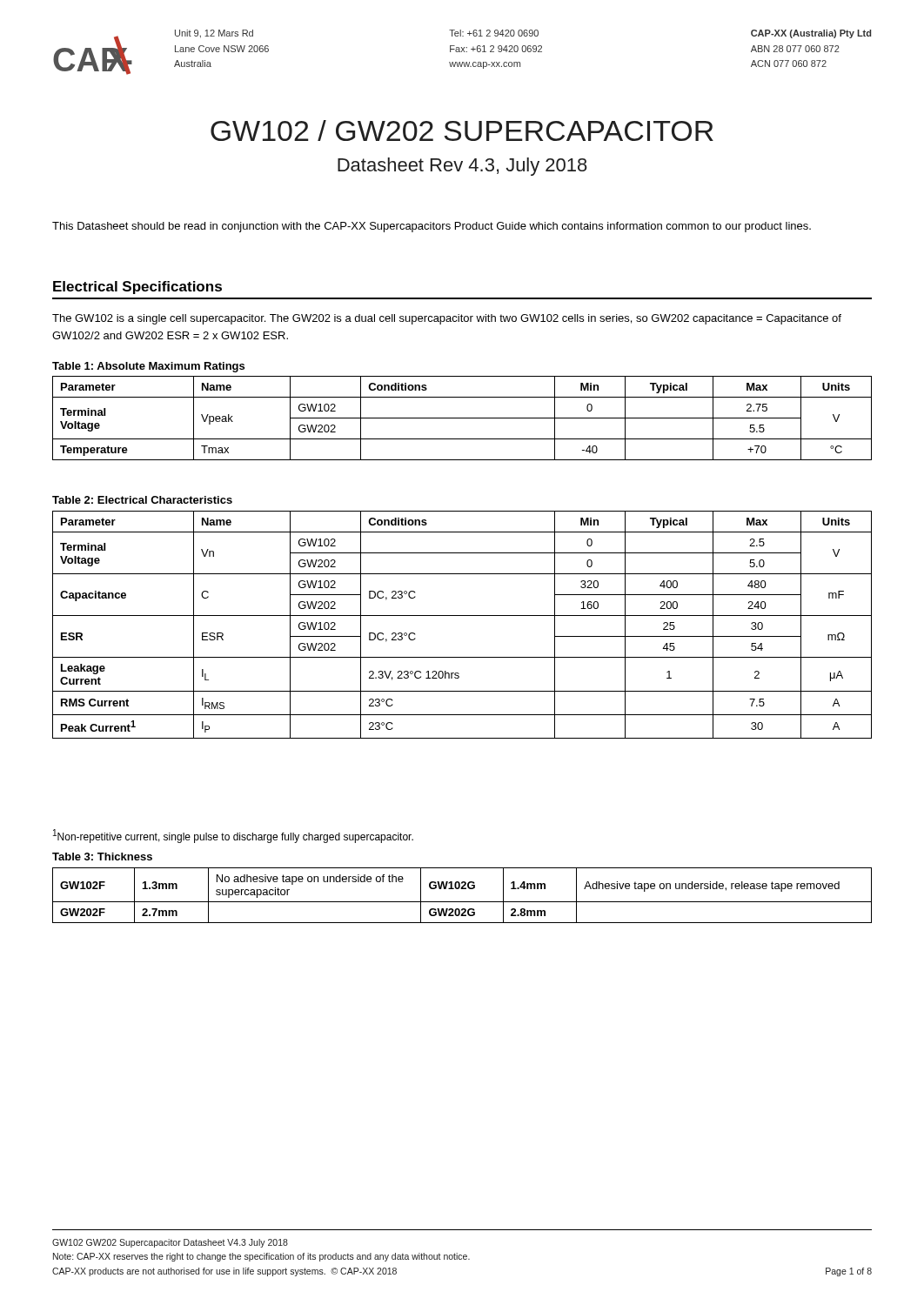924x1305 pixels.
Task: Locate the caption that reads "Table 3: Thickness"
Action: (x=102, y=856)
